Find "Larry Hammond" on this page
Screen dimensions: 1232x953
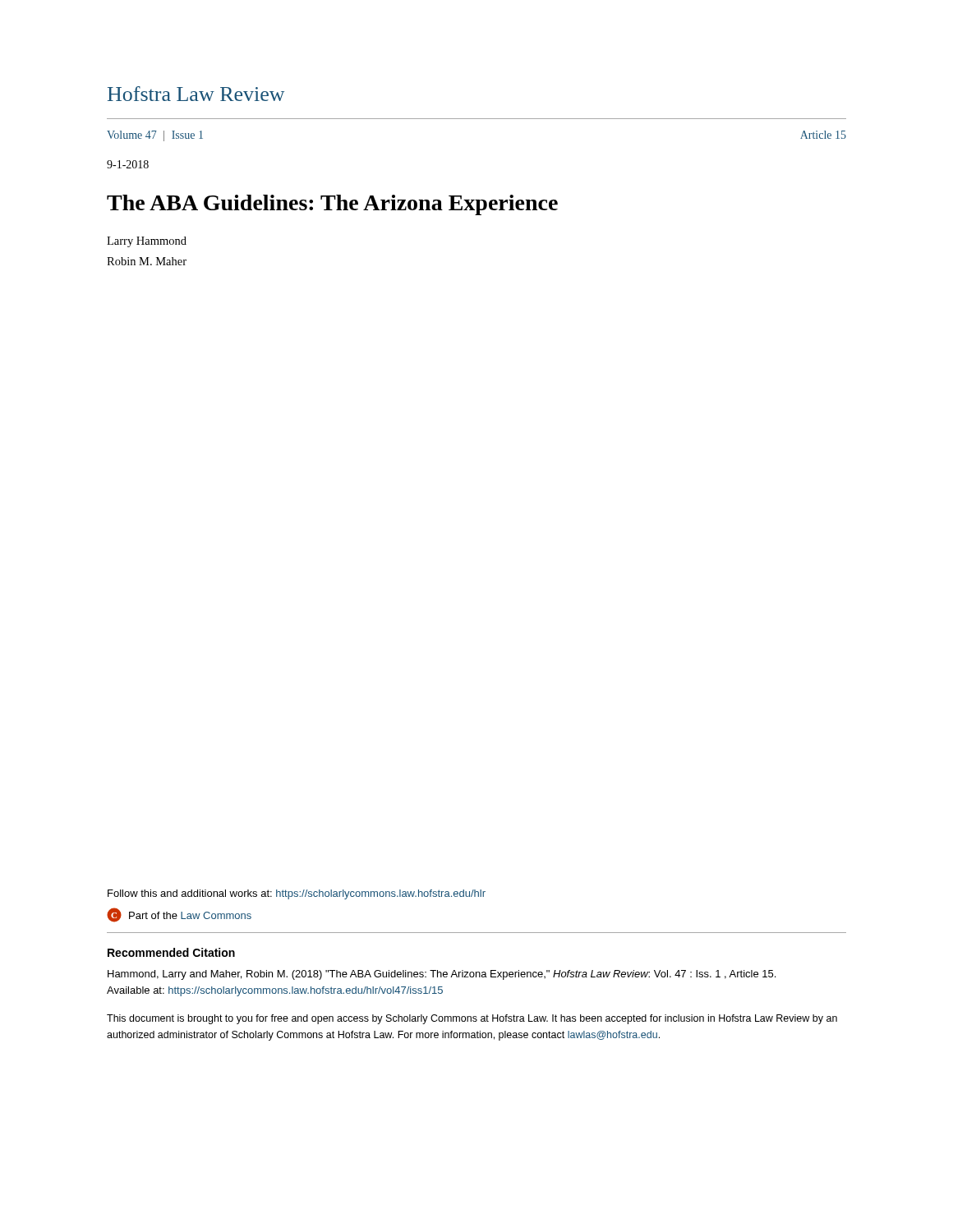pos(147,241)
